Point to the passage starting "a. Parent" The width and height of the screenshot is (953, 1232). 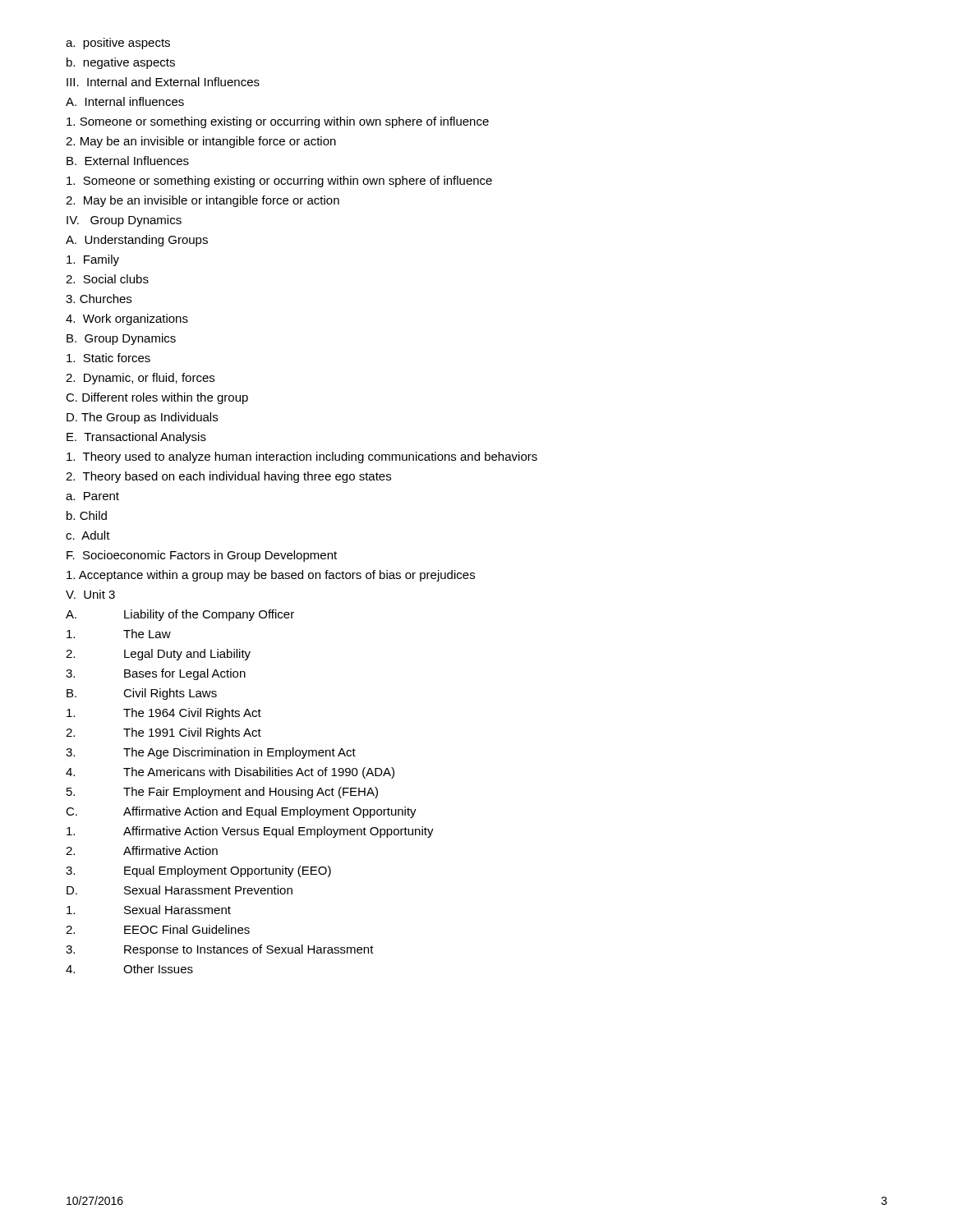pos(92,496)
